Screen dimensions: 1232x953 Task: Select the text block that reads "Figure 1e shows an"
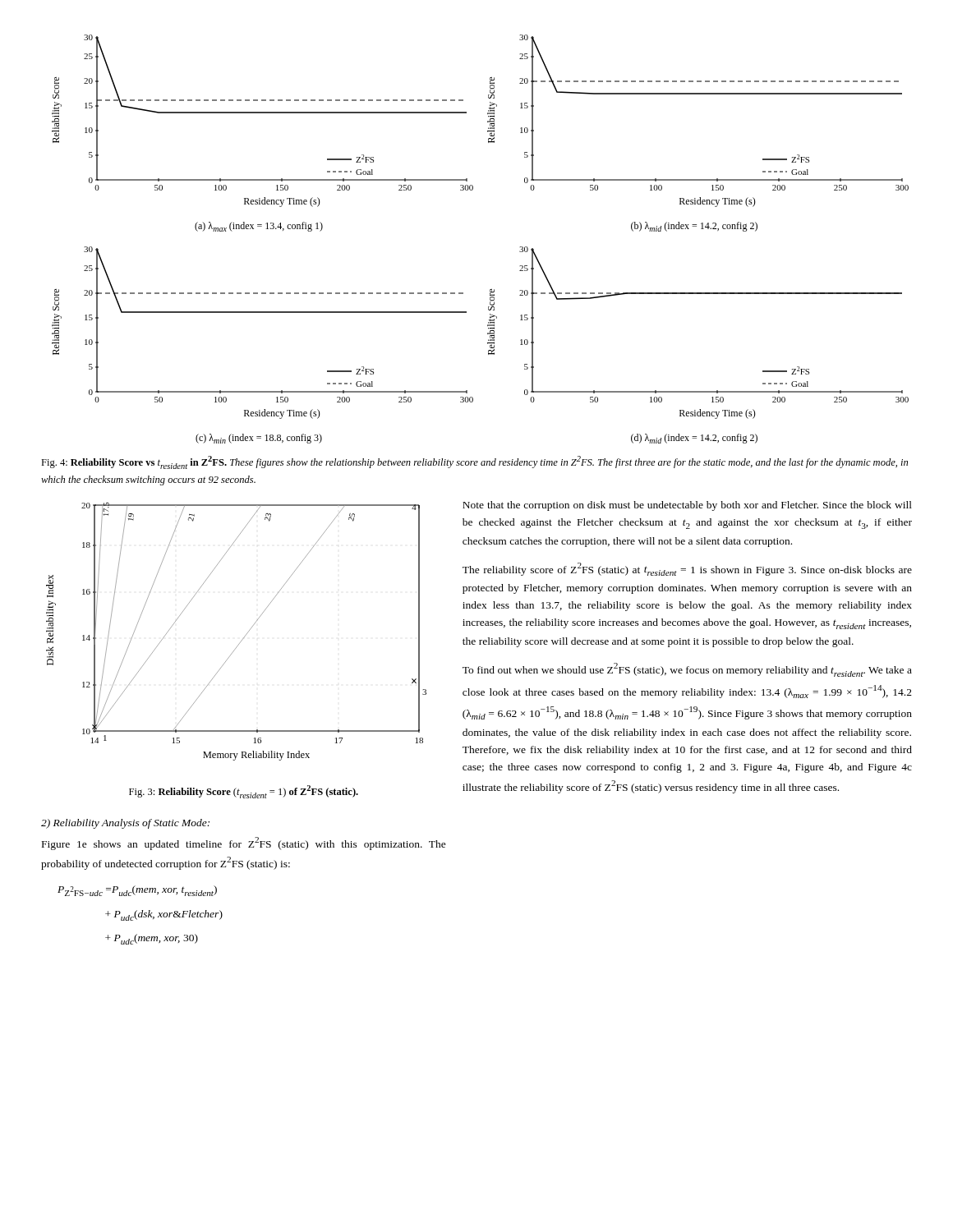point(243,852)
